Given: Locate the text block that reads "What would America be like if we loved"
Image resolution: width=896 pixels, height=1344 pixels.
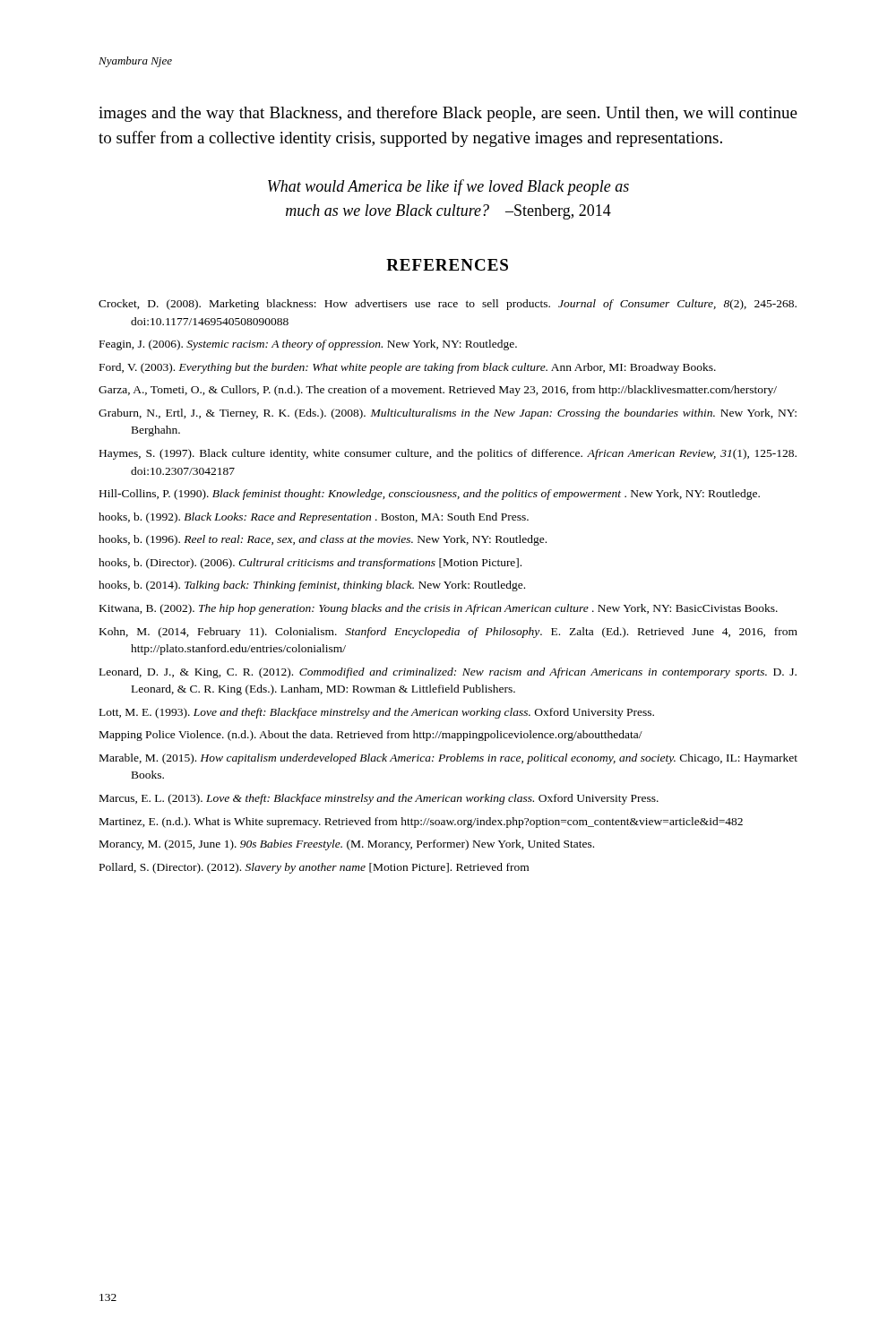Looking at the screenshot, I should (448, 199).
